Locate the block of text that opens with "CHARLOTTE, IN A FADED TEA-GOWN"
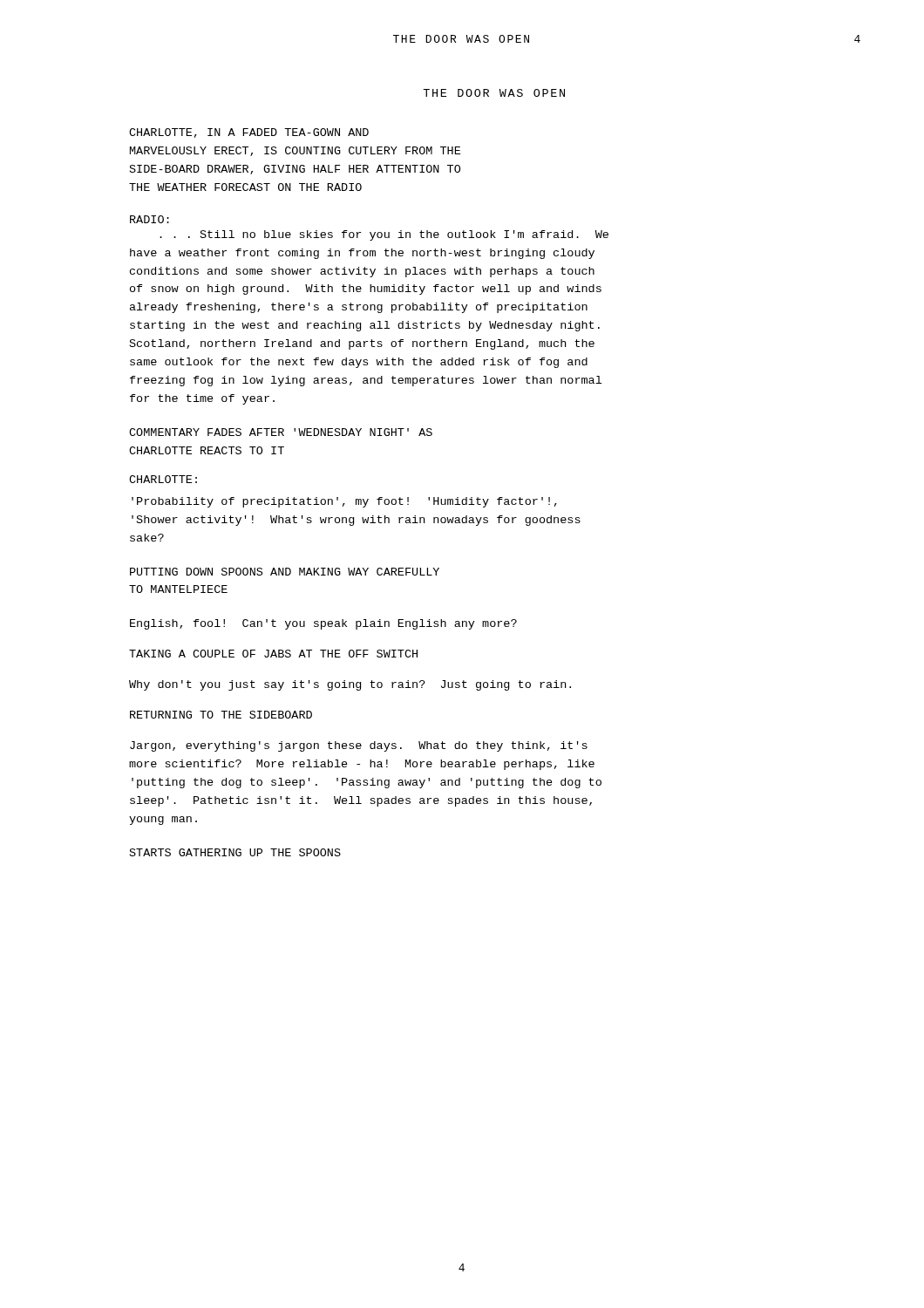 (x=295, y=160)
